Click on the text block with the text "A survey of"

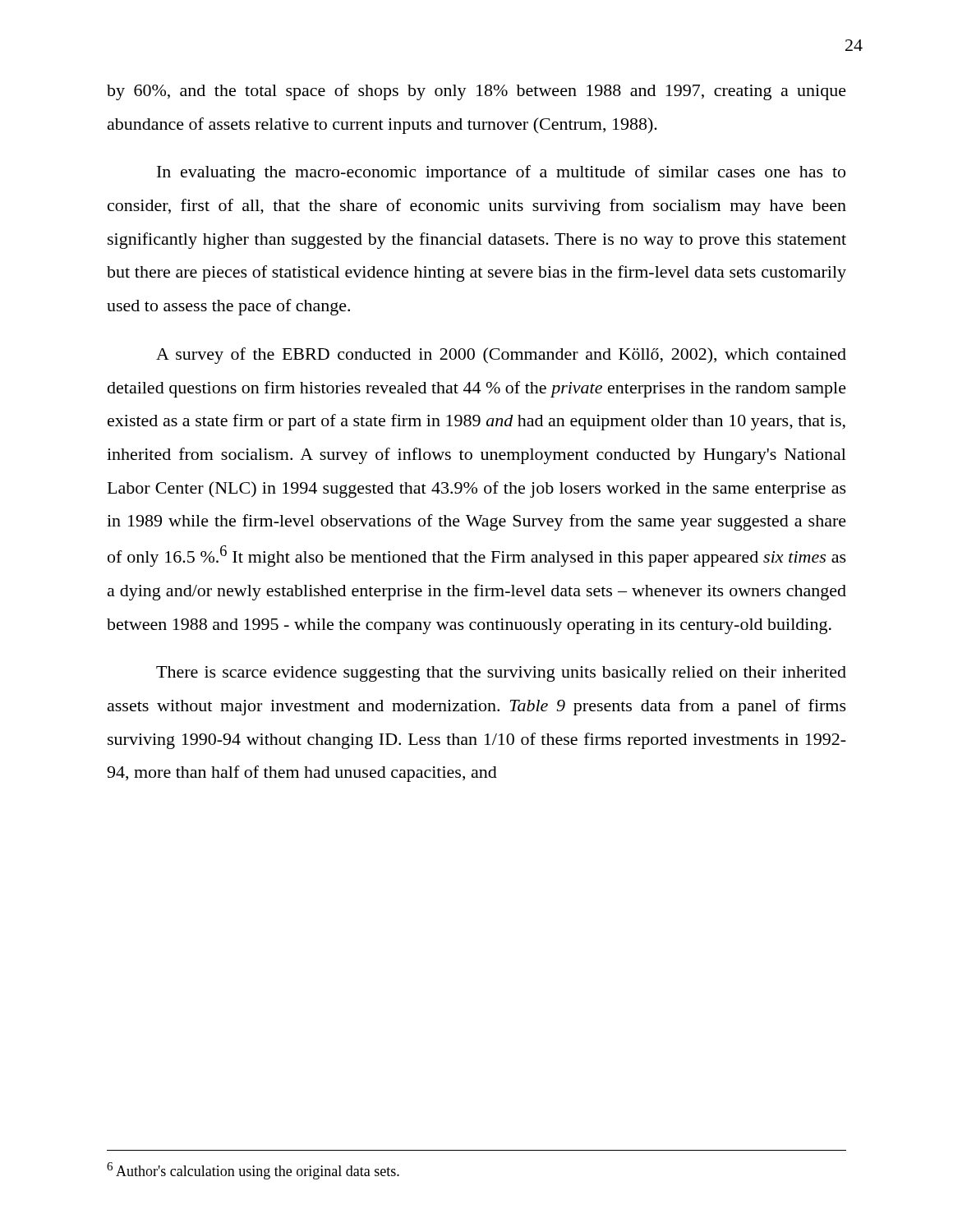[x=476, y=489]
